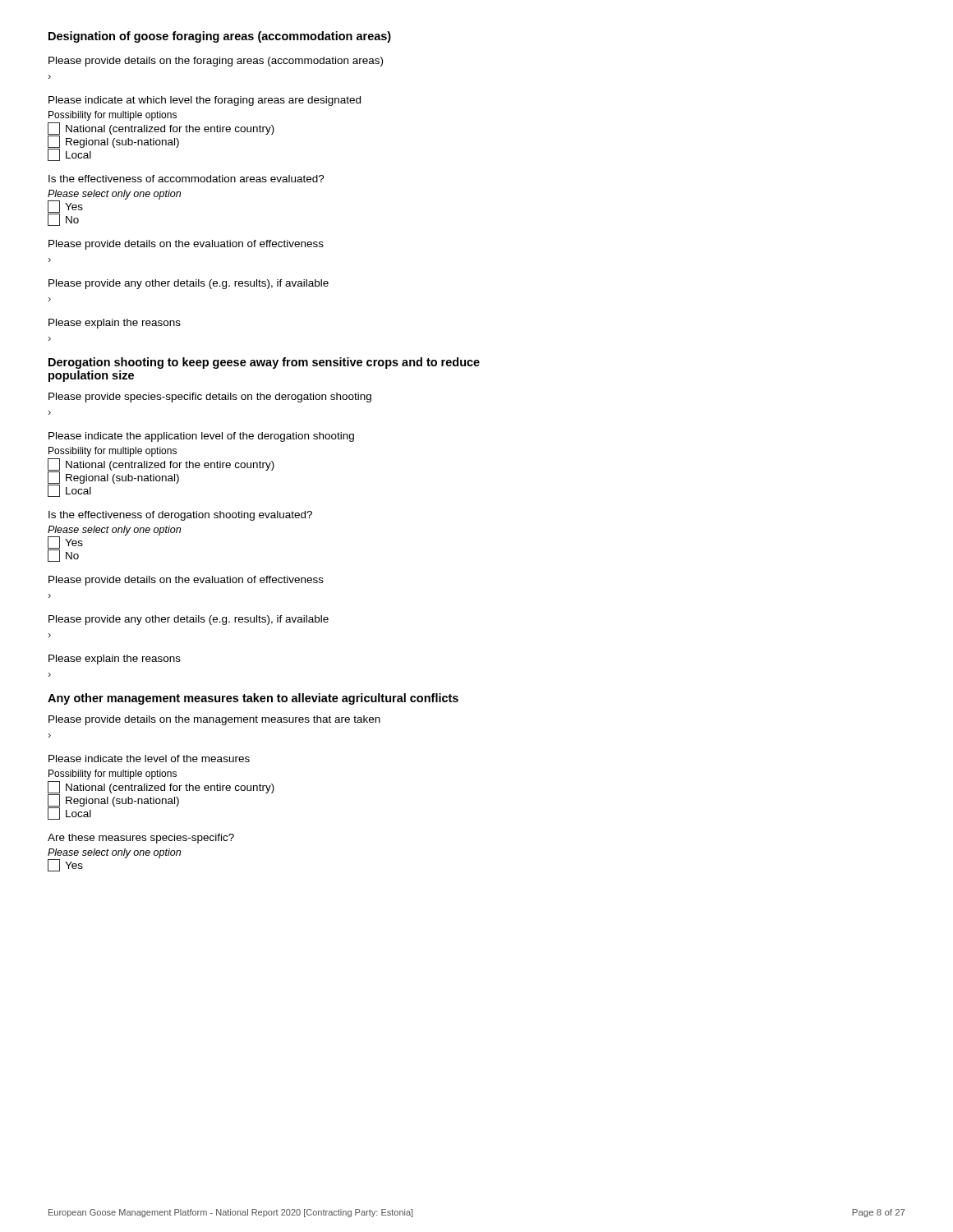953x1232 pixels.
Task: Navigate to the element starting "Please indicate the level"
Action: tap(149, 759)
